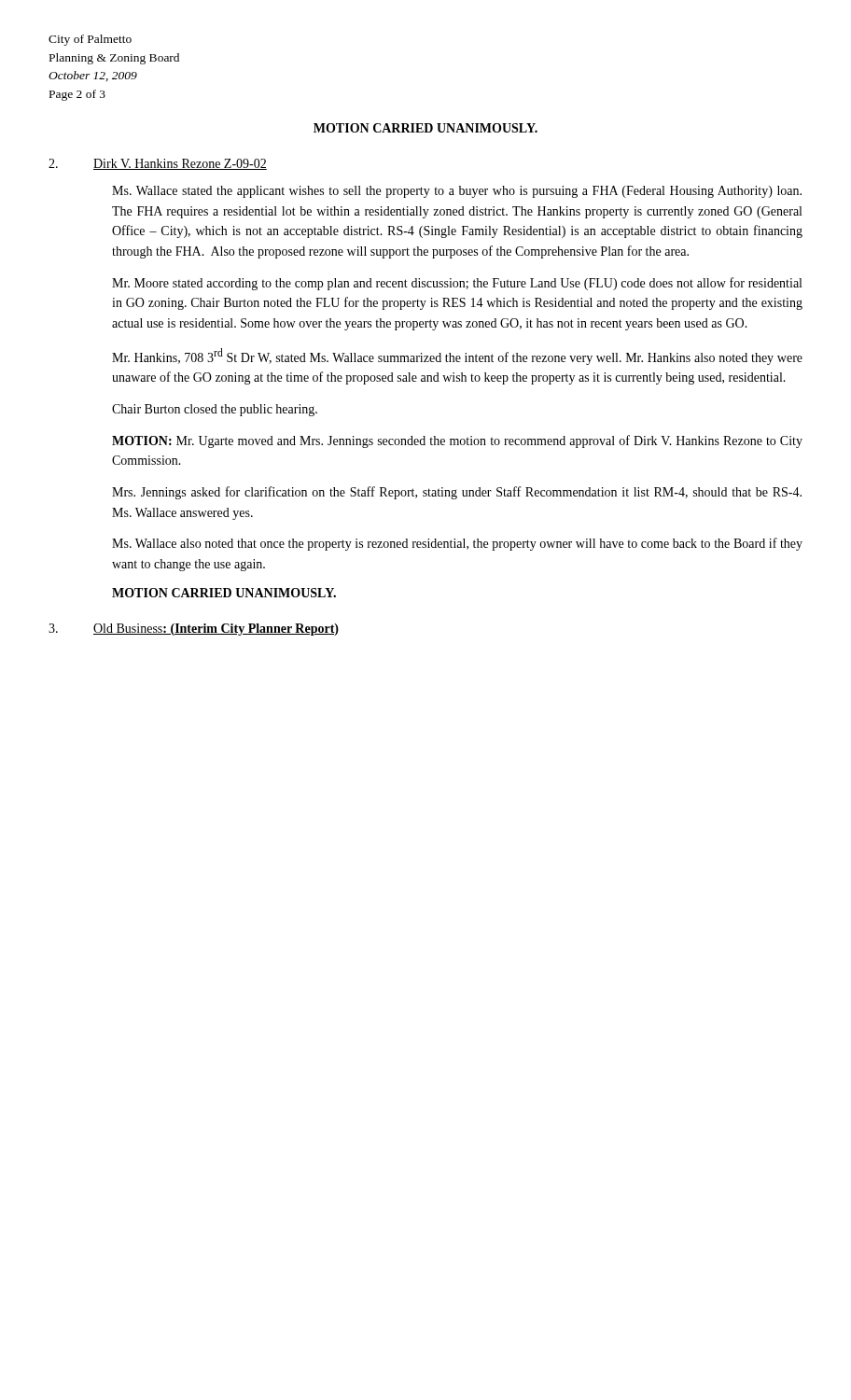Find the block on this page that starts "Chair Burton closed the public"
The width and height of the screenshot is (851, 1400).
(215, 409)
